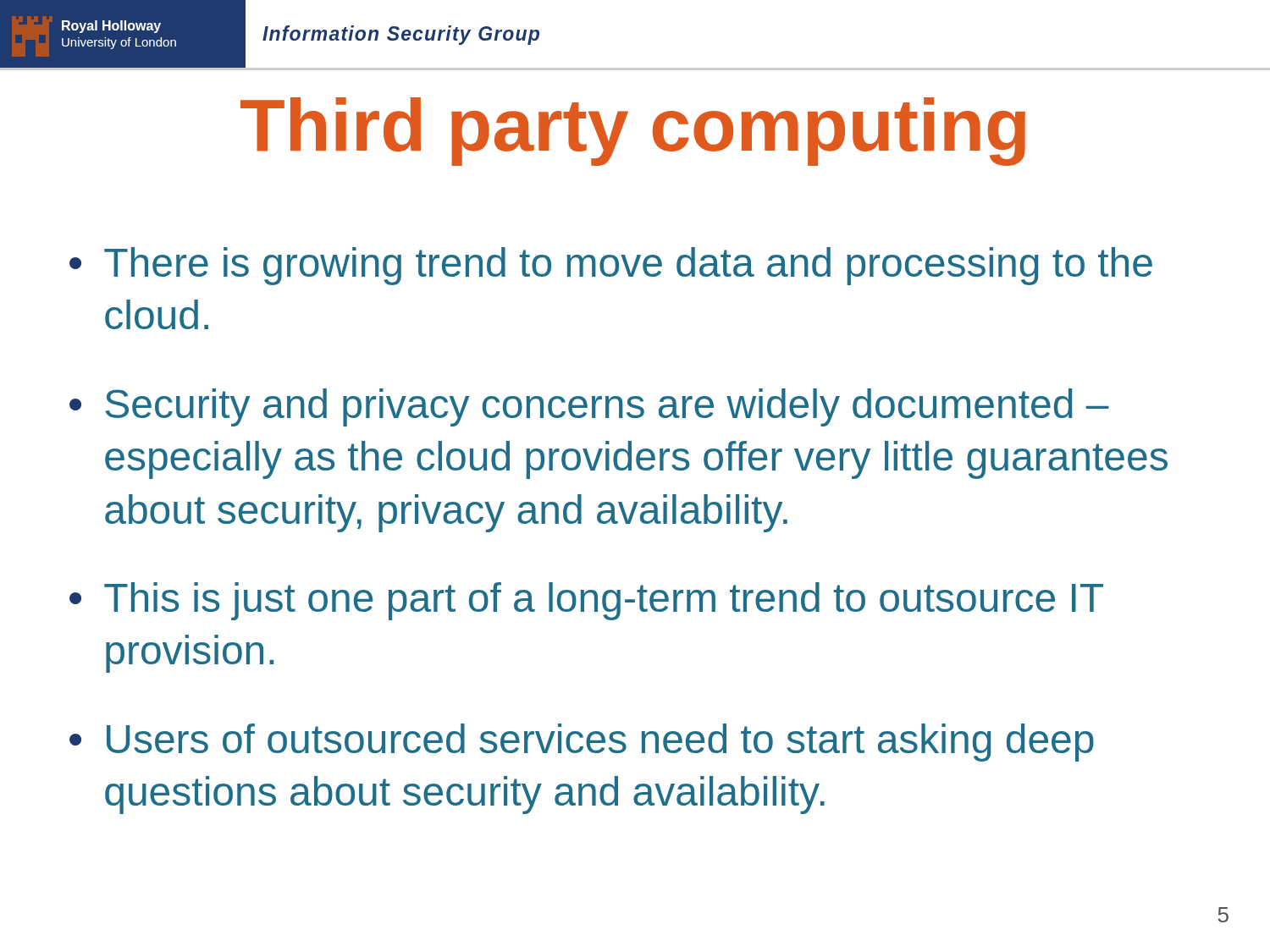Point to the passage starting "• Users of outsourced"

[x=631, y=766]
